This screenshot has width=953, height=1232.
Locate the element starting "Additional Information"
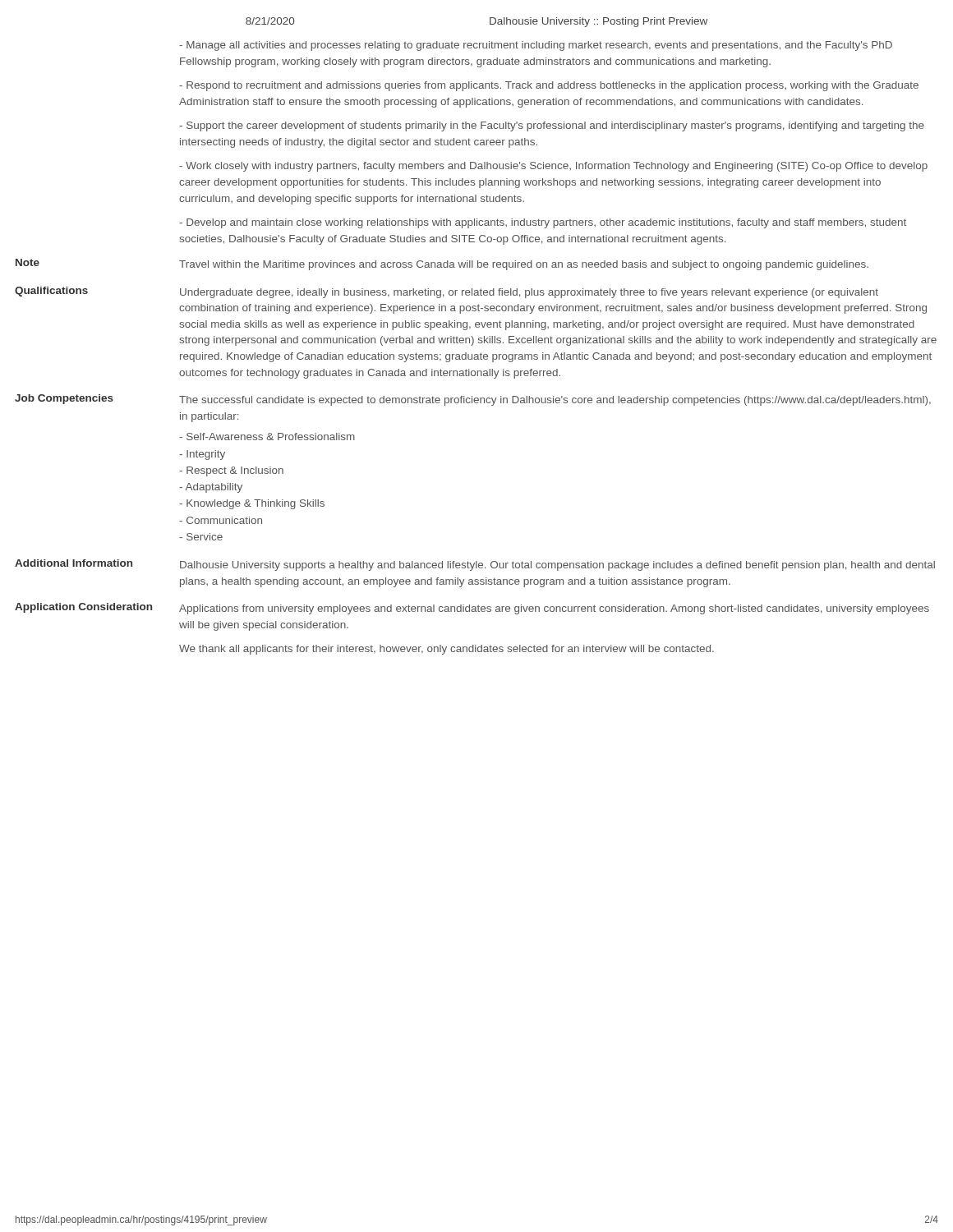click(x=74, y=563)
